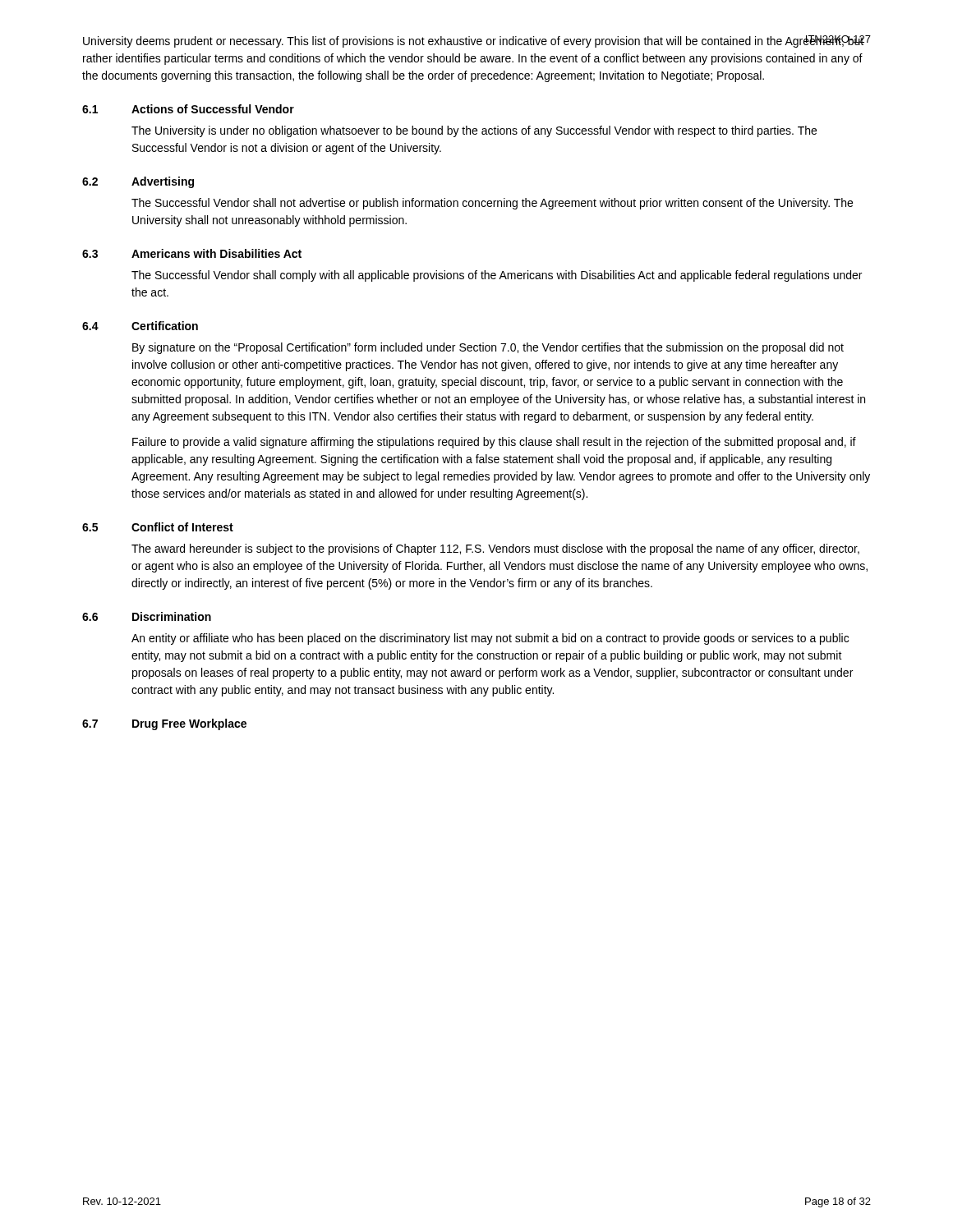Select the passage starting "6.6 Discrimination"
The height and width of the screenshot is (1232, 953).
(147, 617)
